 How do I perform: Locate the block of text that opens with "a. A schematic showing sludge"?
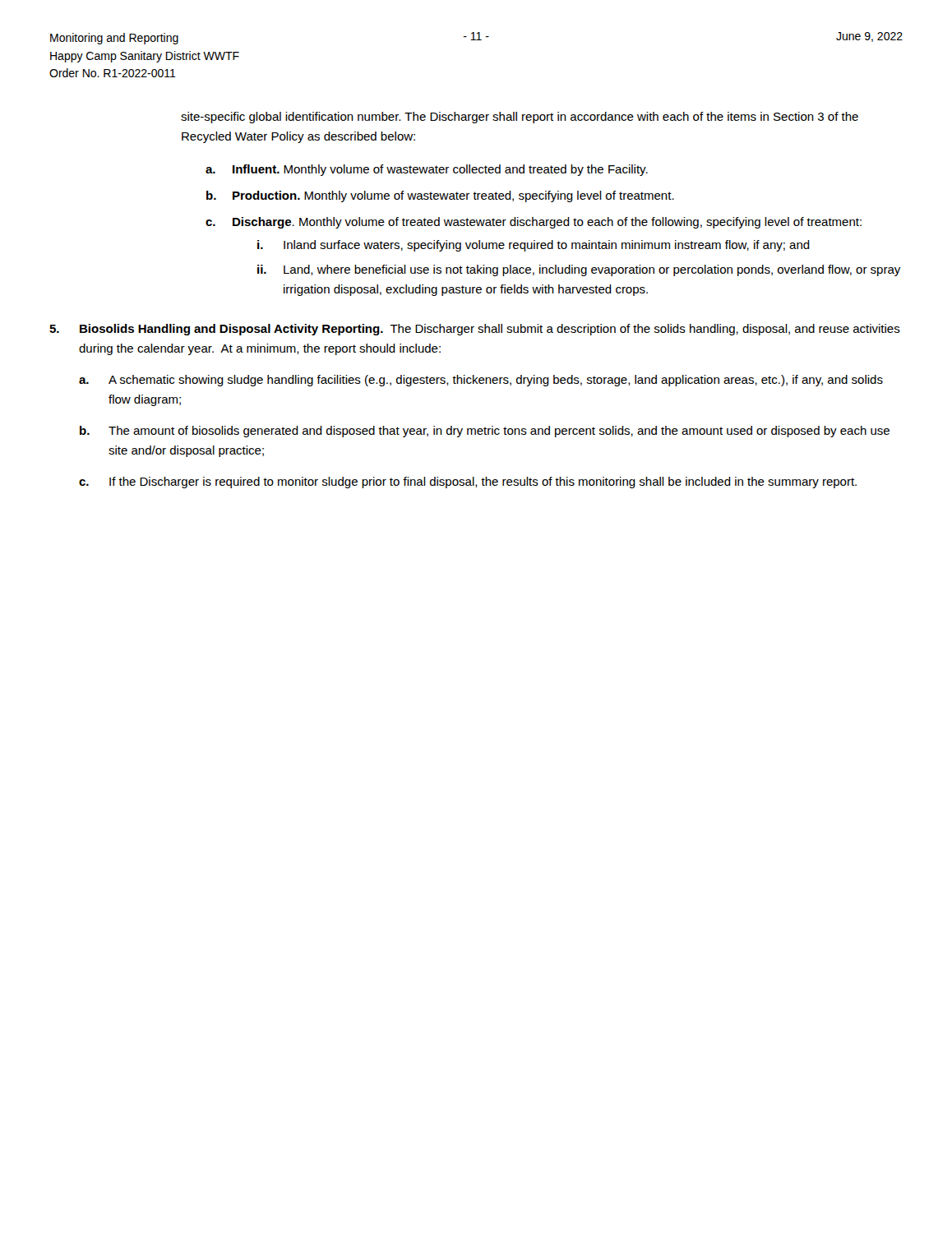tap(491, 390)
